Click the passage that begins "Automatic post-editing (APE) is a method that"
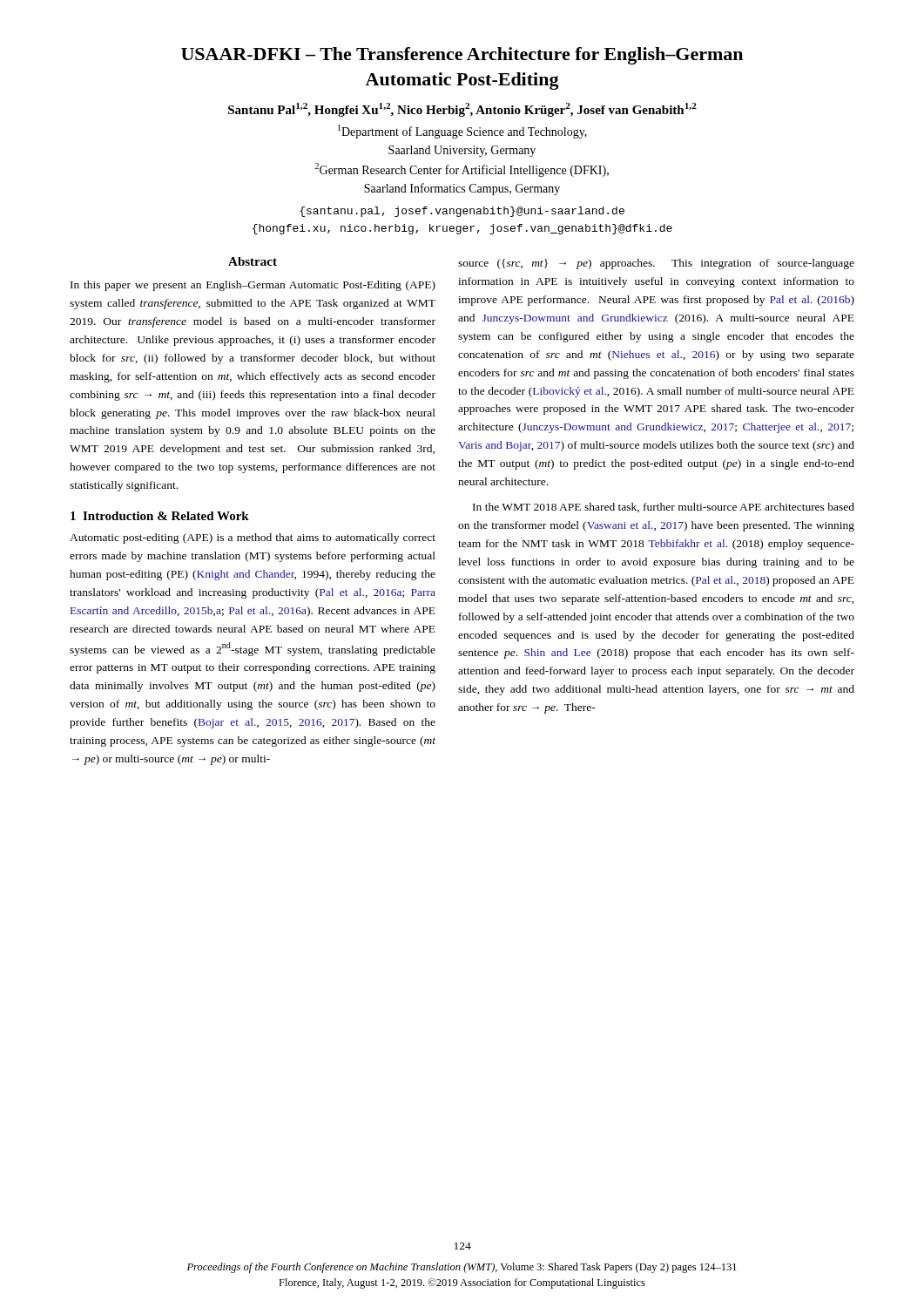The width and height of the screenshot is (924, 1307). (x=253, y=649)
